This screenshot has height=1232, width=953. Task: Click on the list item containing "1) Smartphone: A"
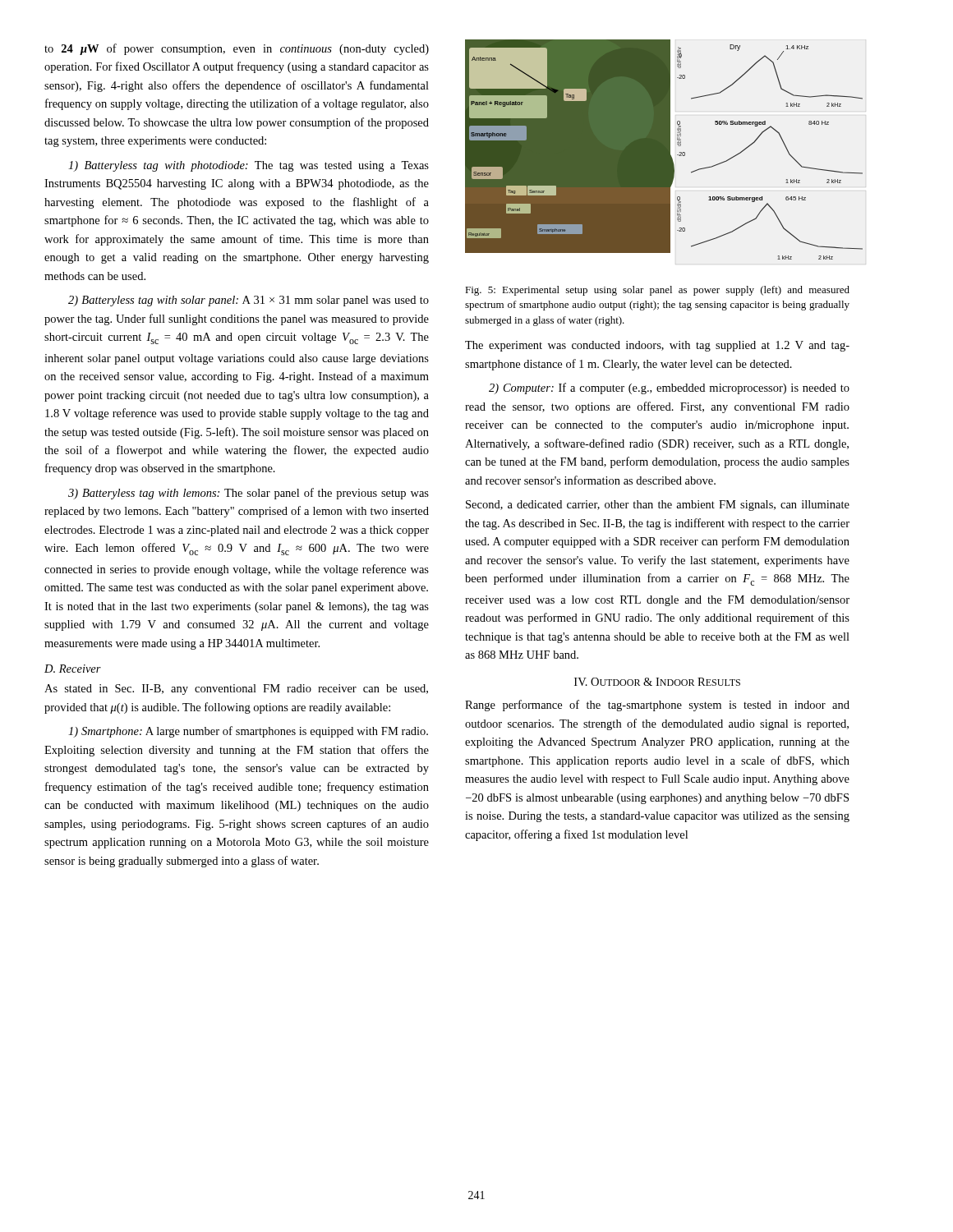(237, 796)
